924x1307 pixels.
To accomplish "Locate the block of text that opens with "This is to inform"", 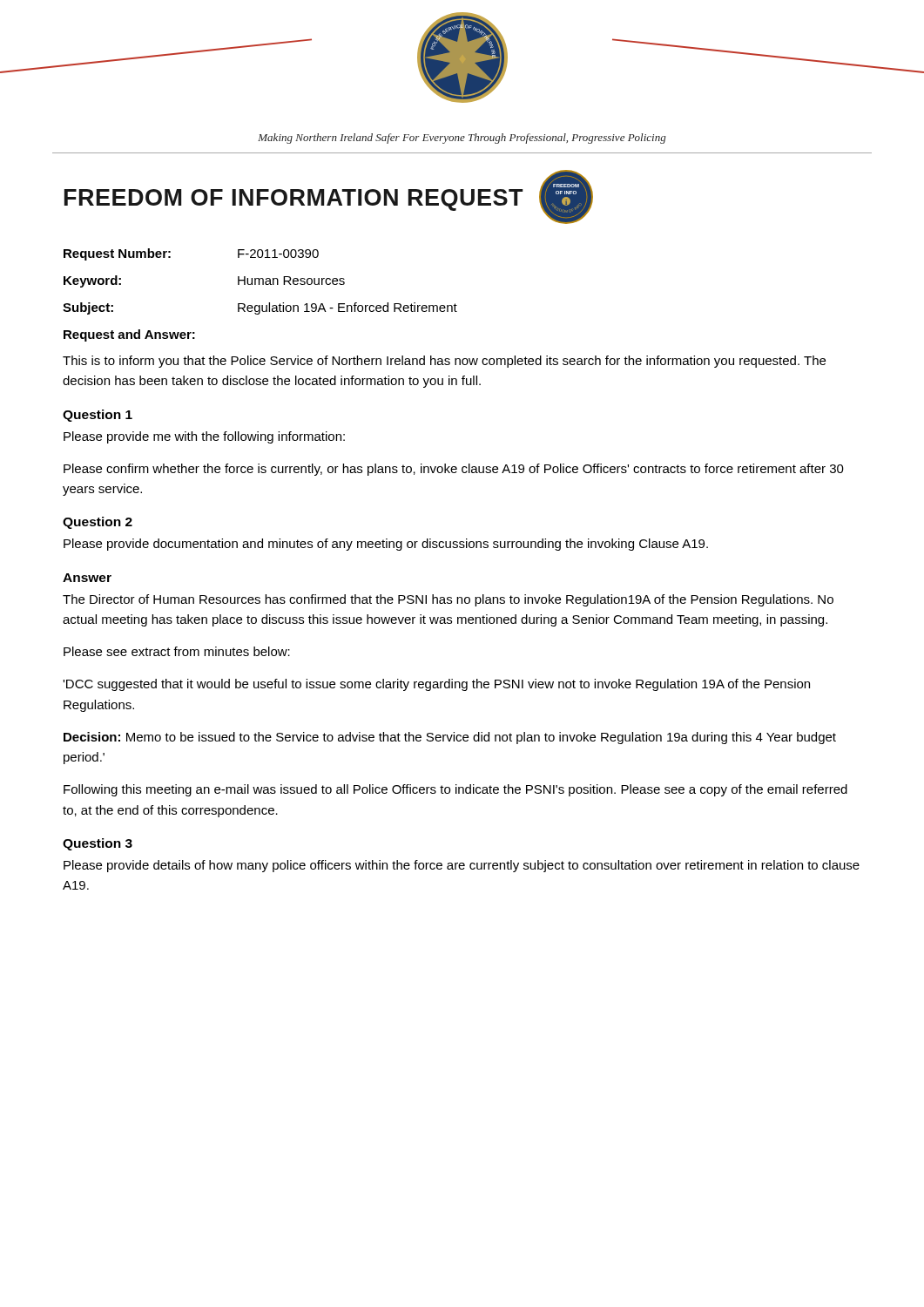I will [x=445, y=370].
